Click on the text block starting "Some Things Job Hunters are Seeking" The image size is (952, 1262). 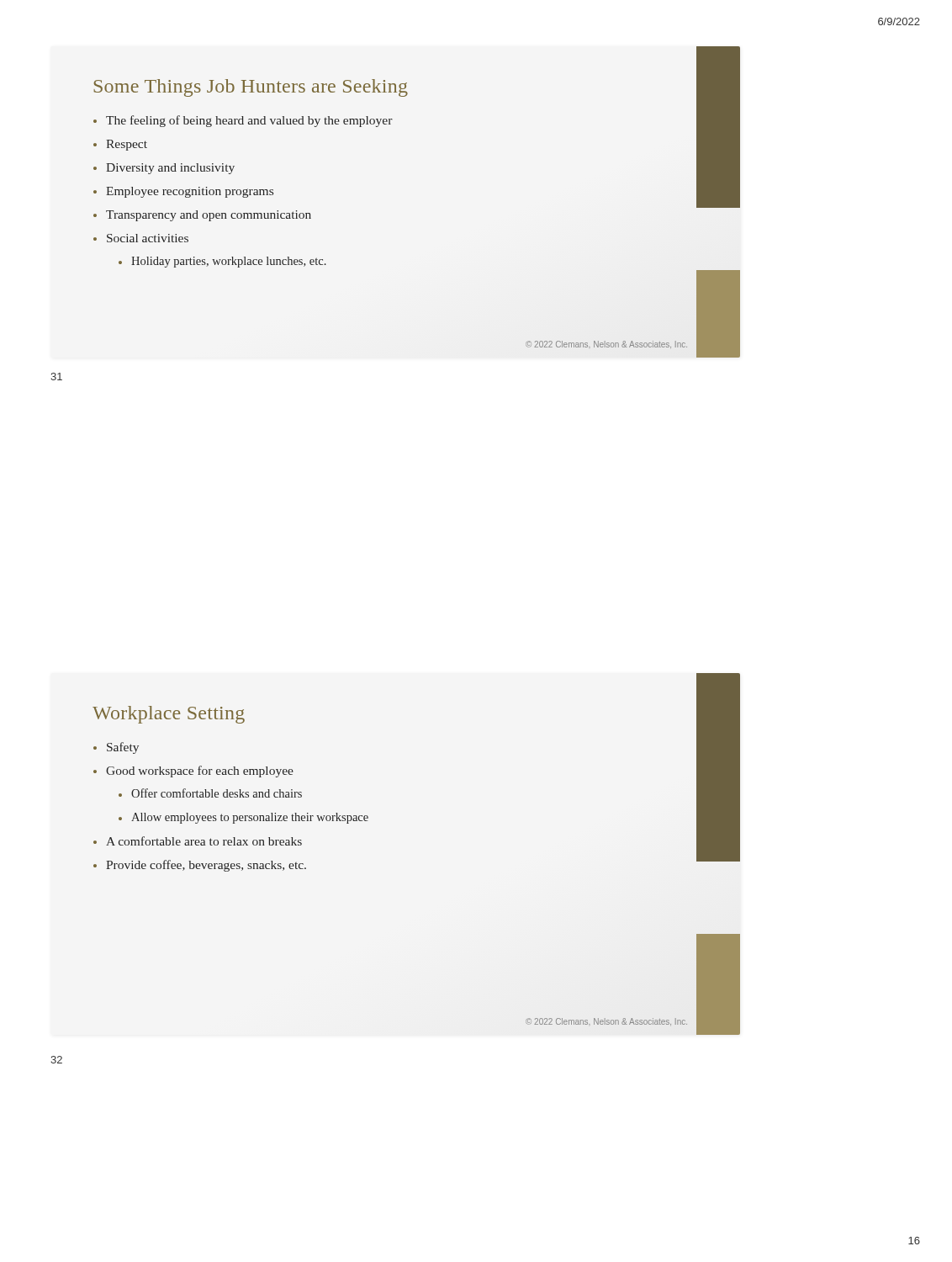click(x=250, y=86)
